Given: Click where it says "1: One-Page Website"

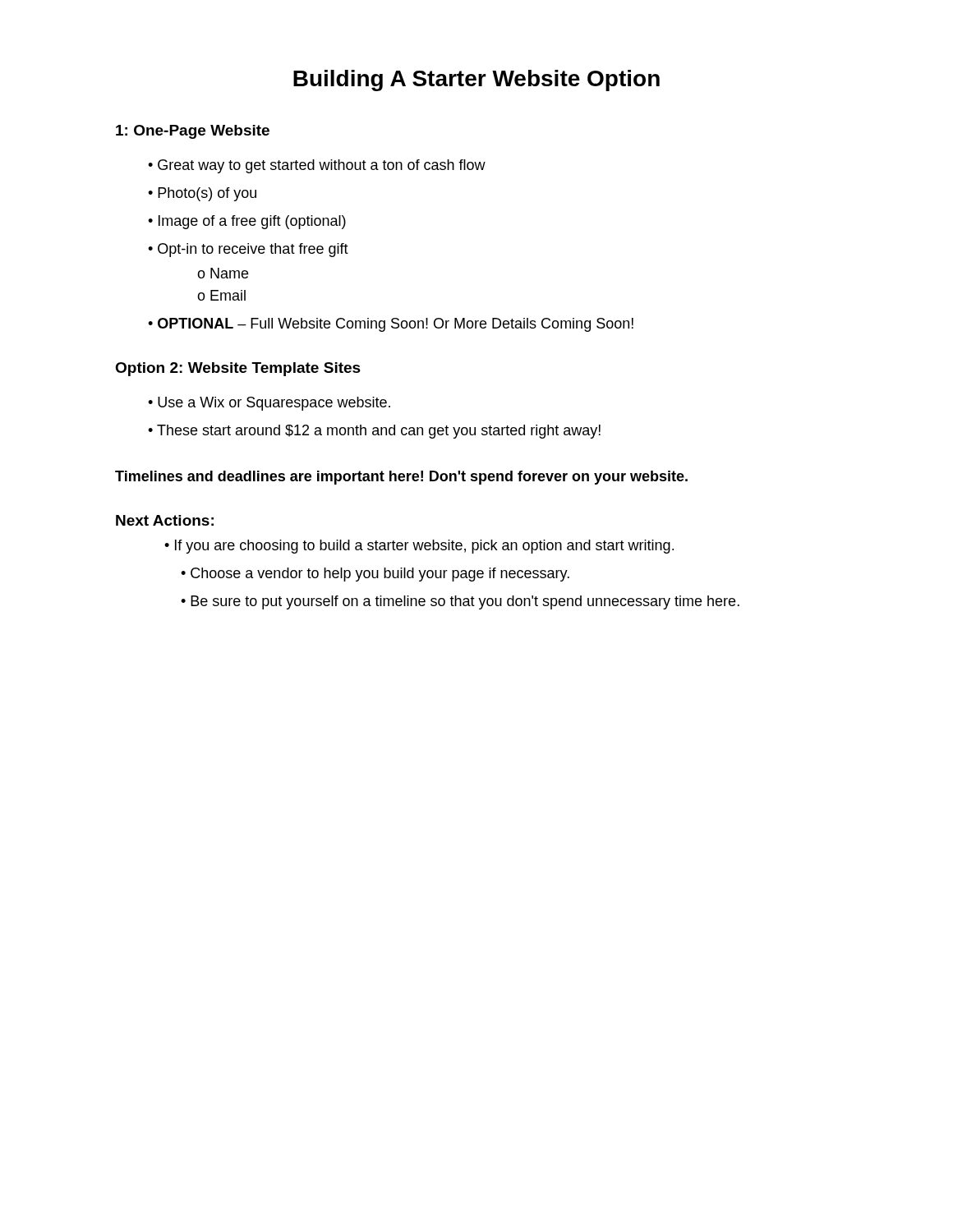Looking at the screenshot, I should (x=193, y=130).
